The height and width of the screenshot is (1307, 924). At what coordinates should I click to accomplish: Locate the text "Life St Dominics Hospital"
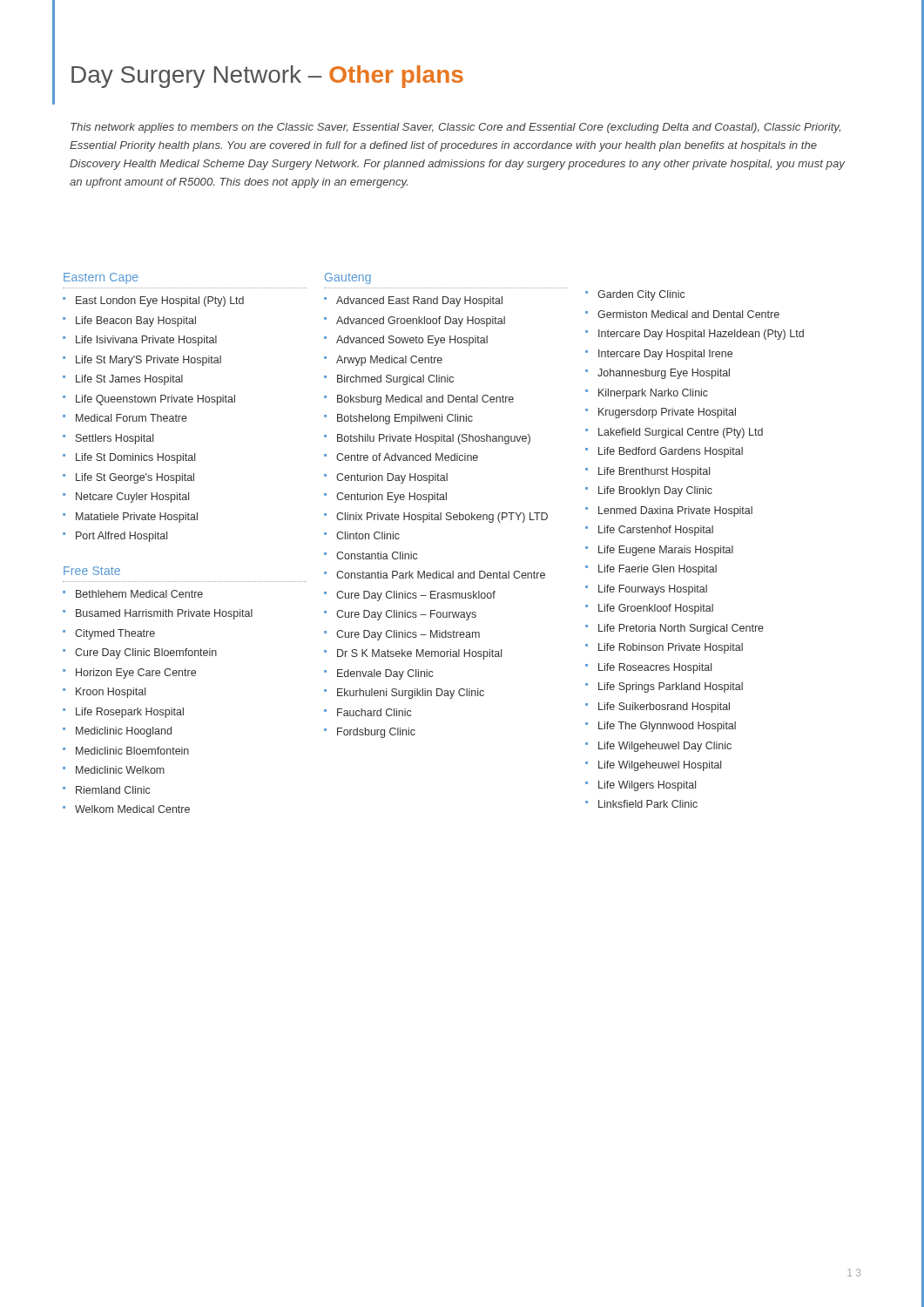pyautogui.click(x=135, y=457)
